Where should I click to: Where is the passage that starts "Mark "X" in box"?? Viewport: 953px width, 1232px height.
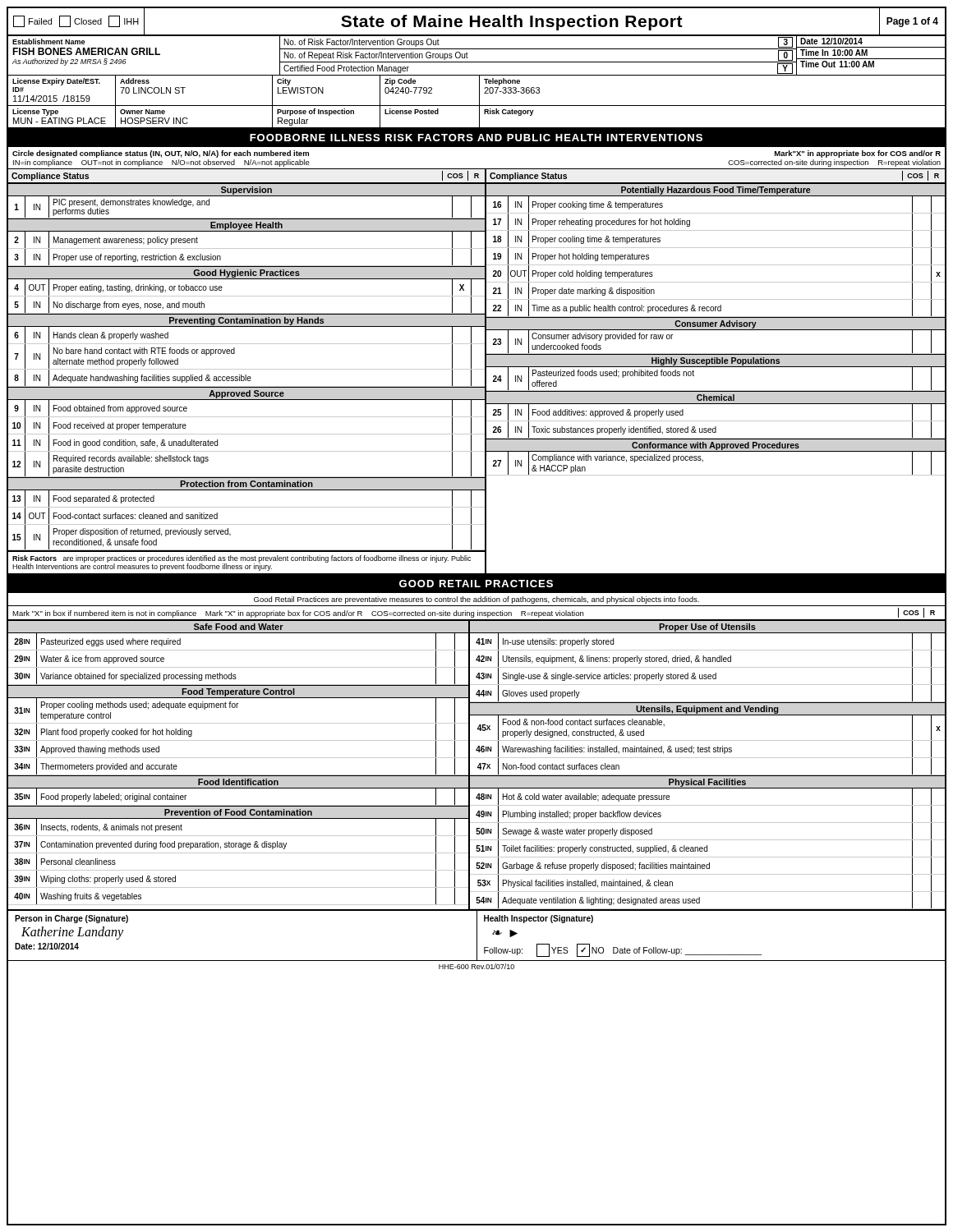pyautogui.click(x=476, y=613)
